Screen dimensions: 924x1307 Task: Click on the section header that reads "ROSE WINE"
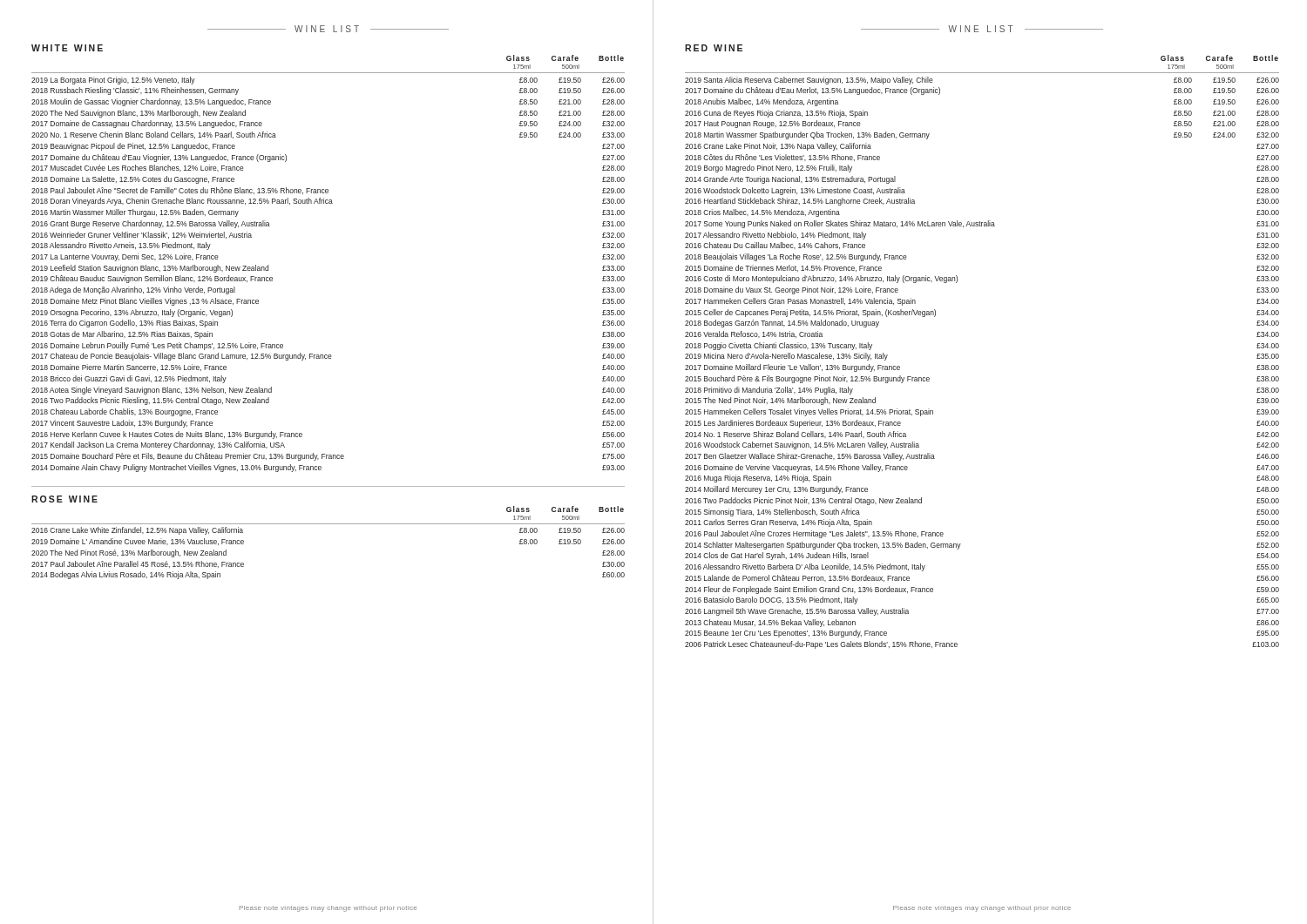(x=65, y=499)
